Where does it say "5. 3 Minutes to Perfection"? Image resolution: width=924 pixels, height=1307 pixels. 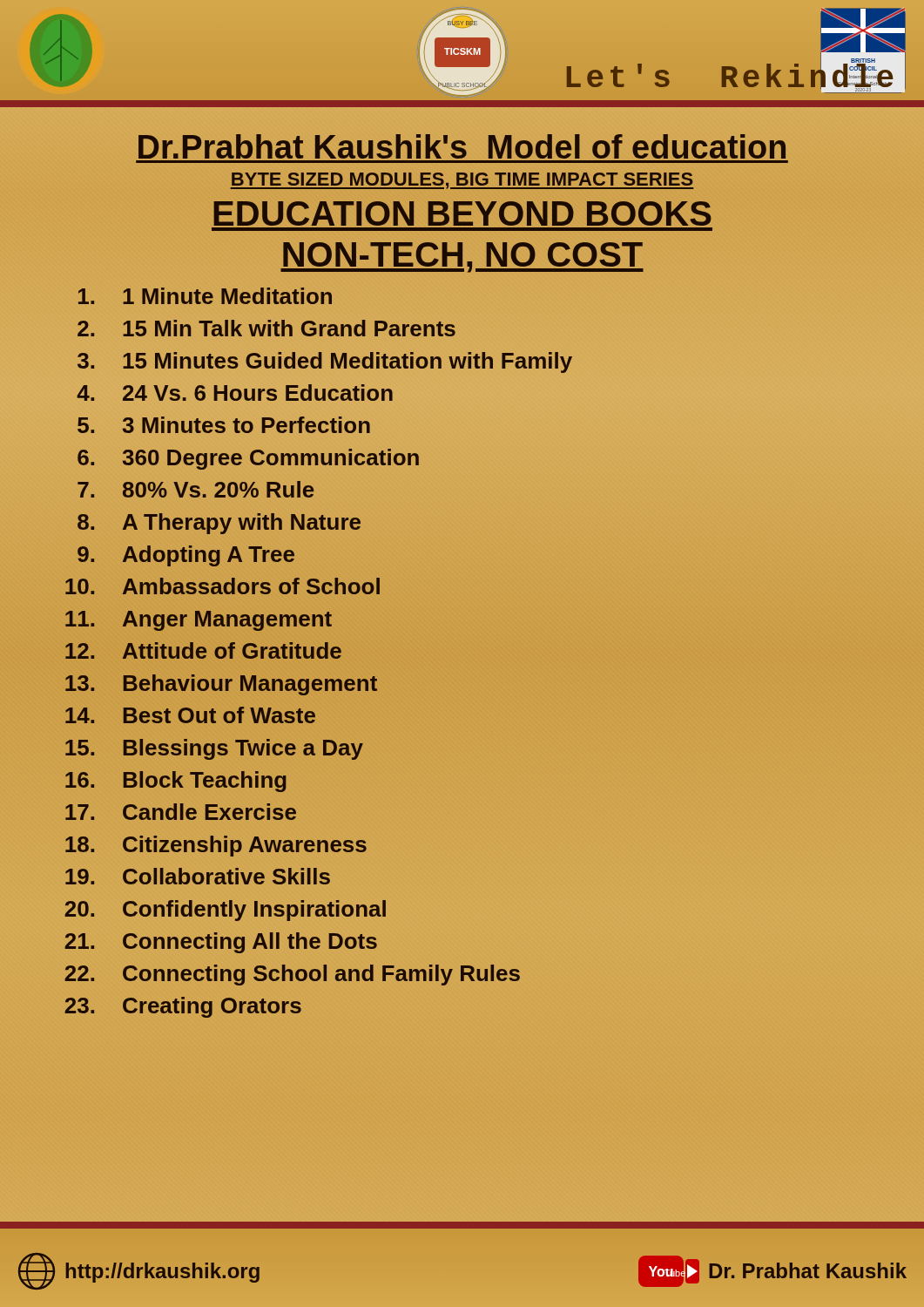point(224,425)
